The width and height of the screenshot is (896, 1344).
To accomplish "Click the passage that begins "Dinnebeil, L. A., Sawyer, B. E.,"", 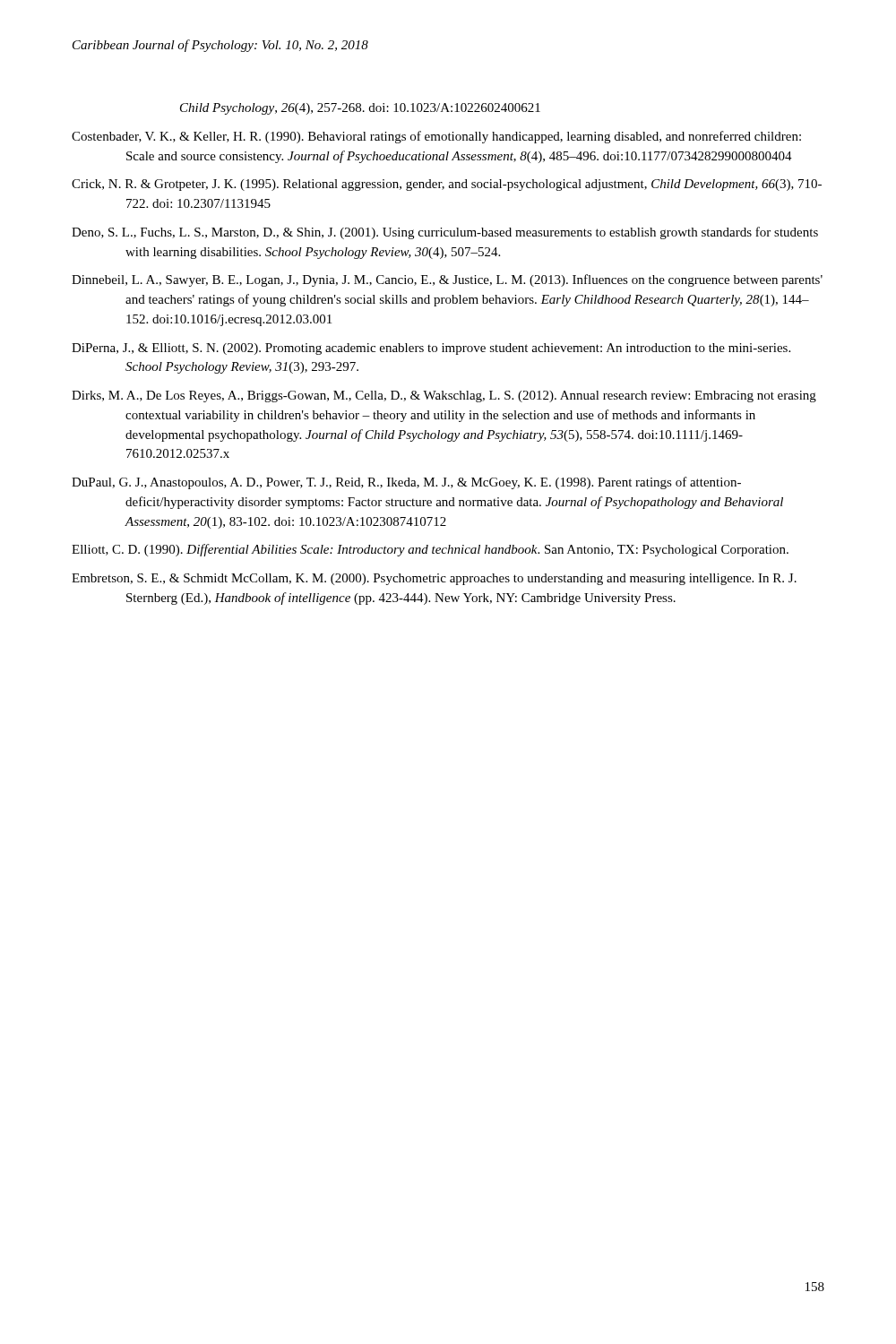I will click(447, 299).
